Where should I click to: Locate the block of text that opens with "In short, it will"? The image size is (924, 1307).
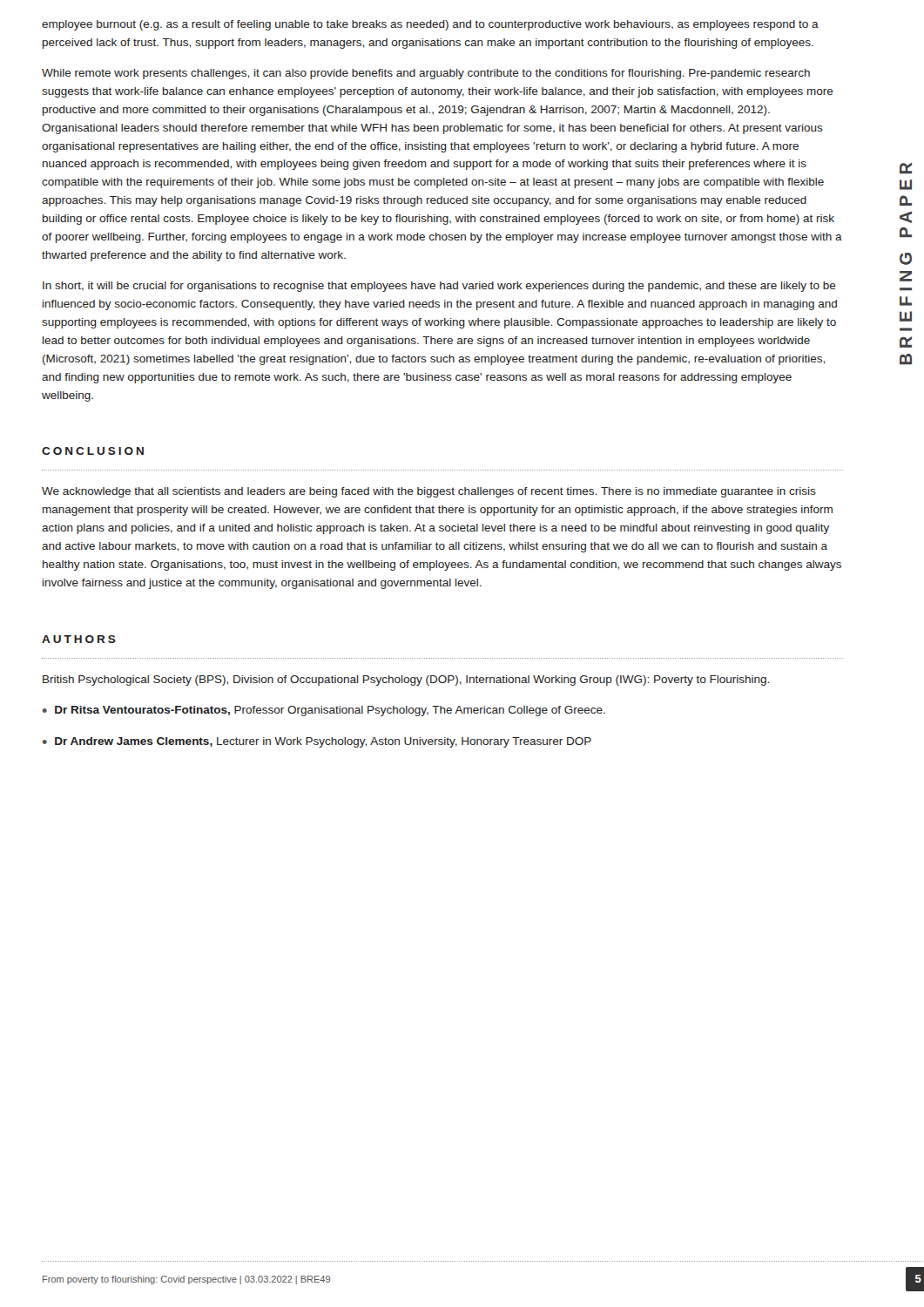coord(442,341)
